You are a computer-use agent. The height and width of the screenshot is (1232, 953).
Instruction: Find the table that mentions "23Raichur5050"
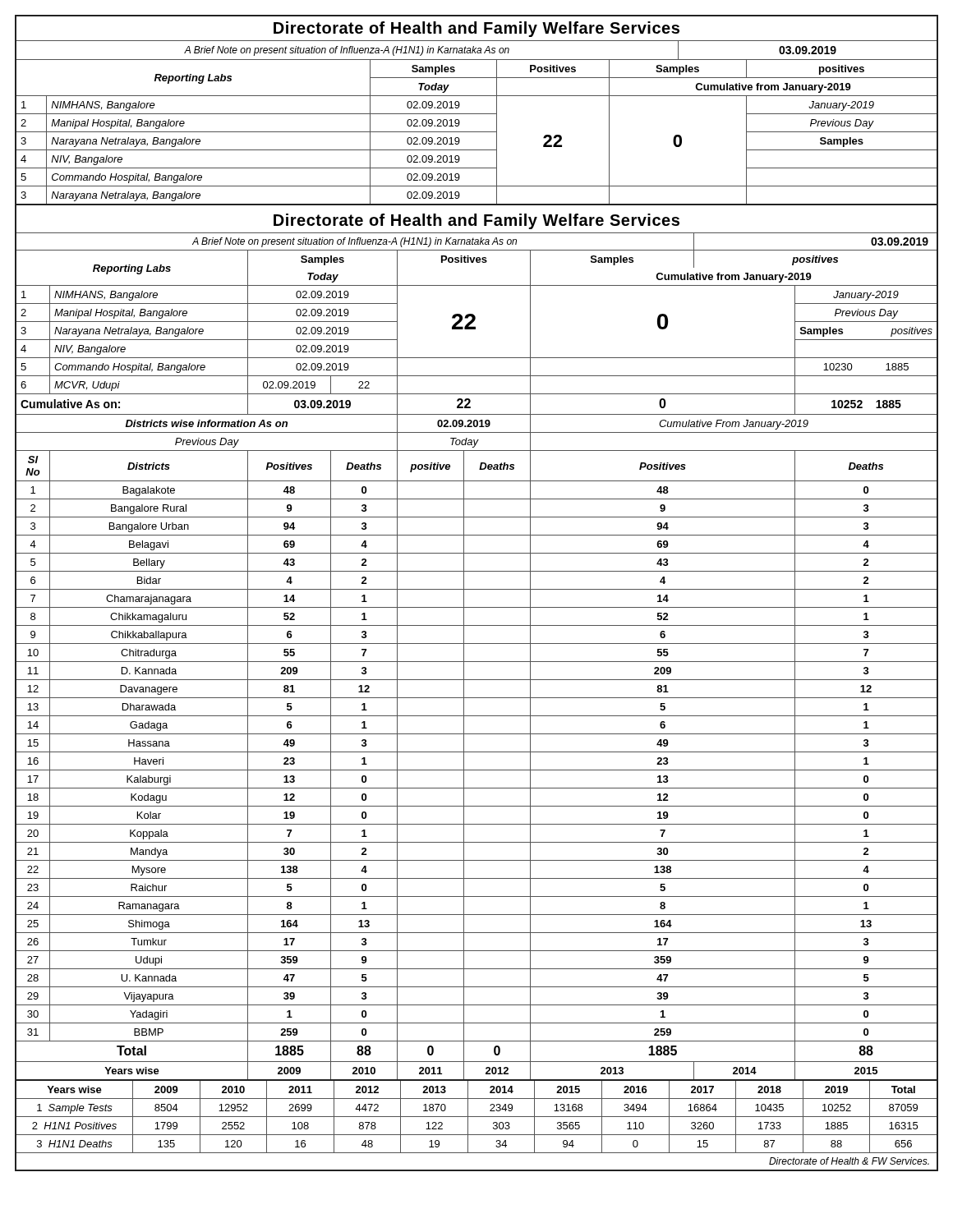[x=476, y=887]
